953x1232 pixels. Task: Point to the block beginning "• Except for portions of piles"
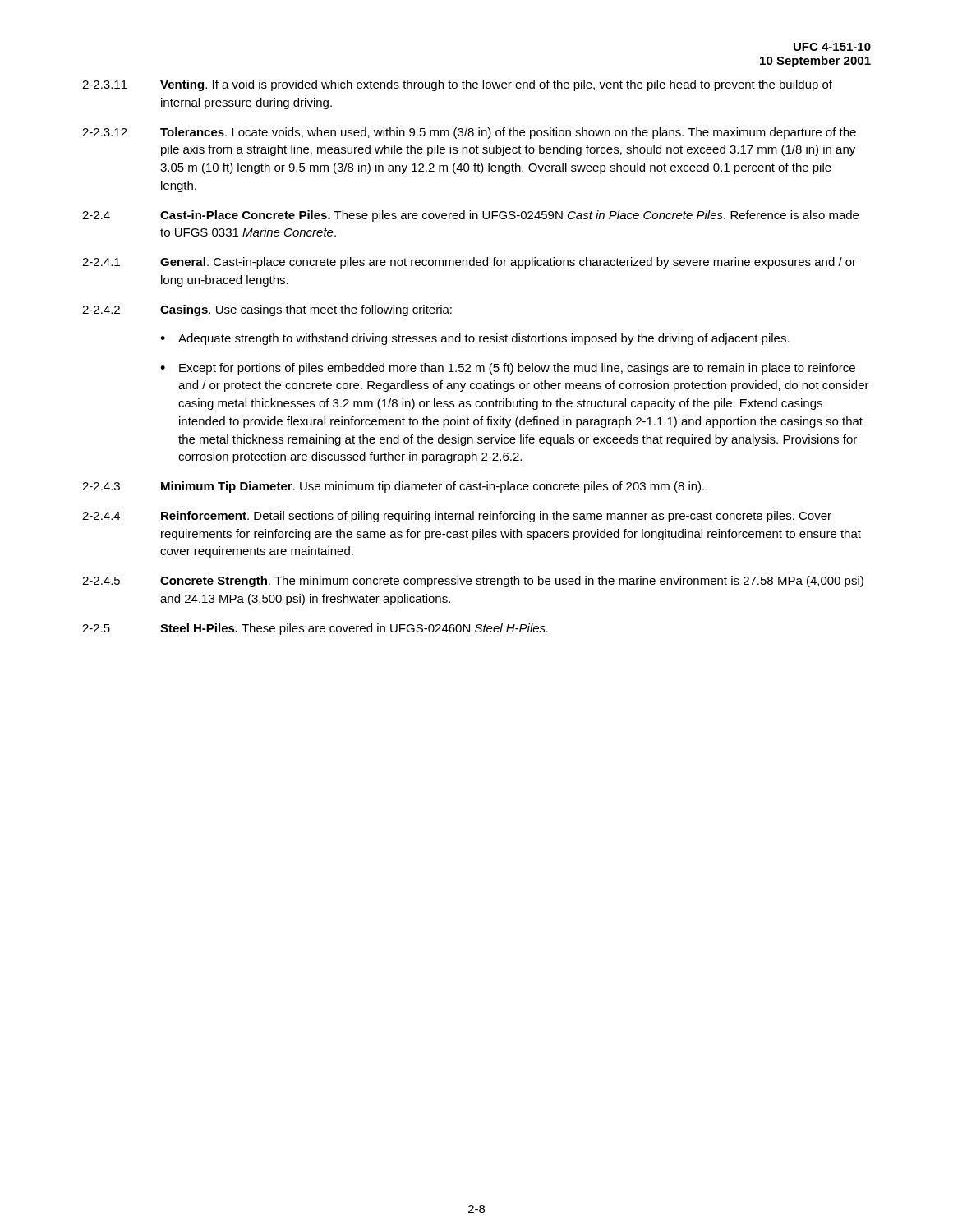(516, 412)
